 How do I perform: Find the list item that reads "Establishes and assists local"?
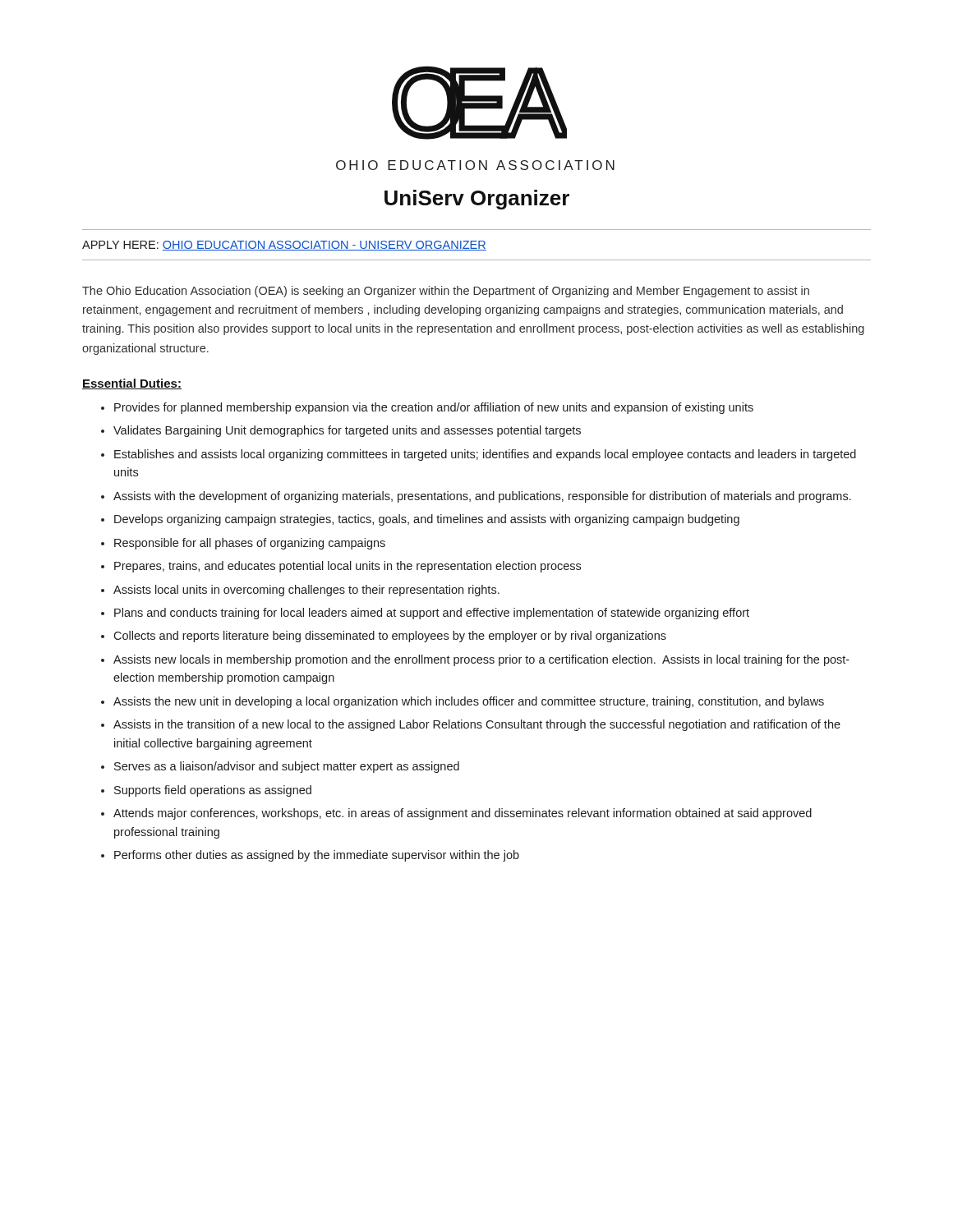pos(485,463)
